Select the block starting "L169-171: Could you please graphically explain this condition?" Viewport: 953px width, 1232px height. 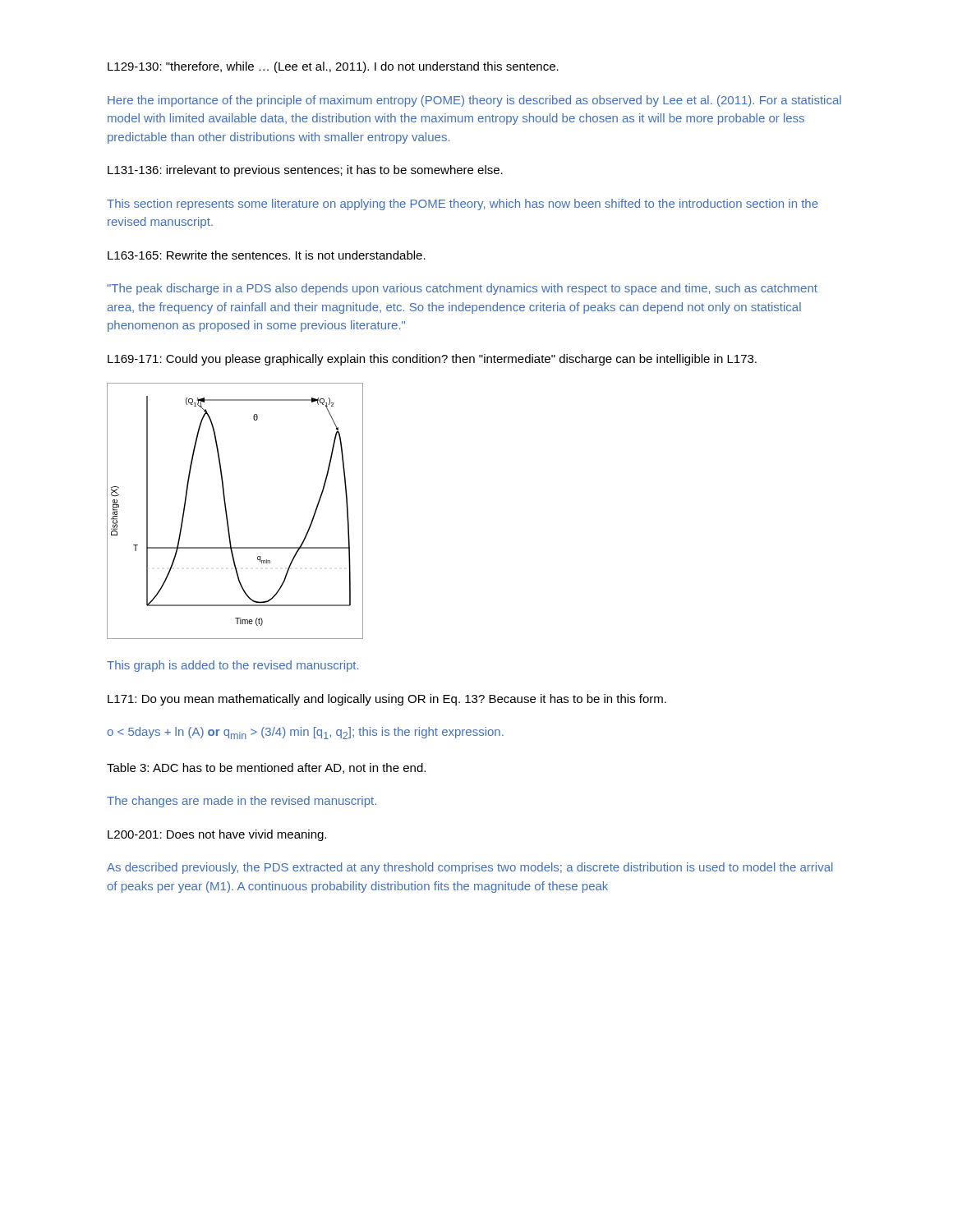point(432,358)
